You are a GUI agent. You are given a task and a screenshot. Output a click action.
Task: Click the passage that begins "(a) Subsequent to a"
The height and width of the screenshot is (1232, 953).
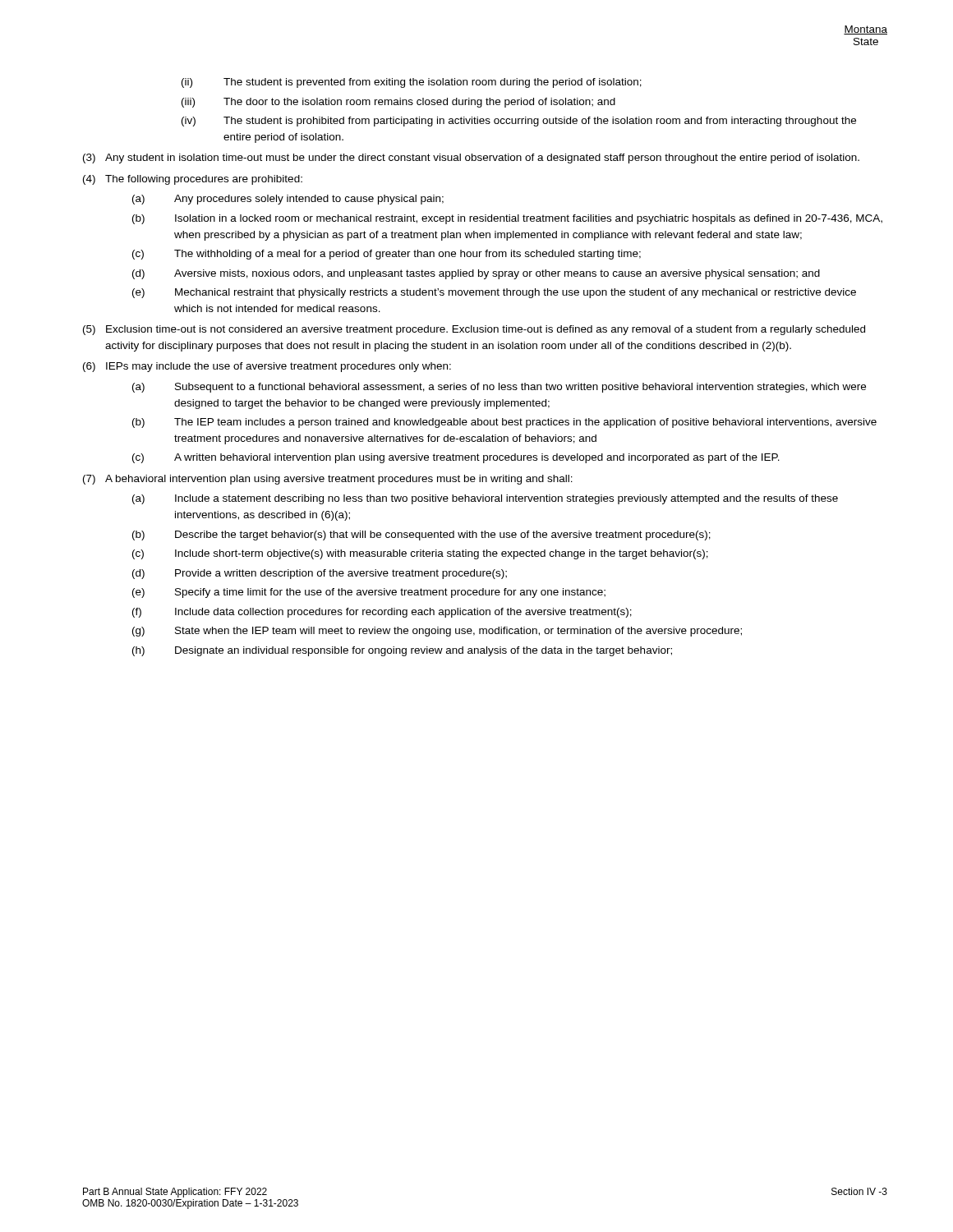(509, 395)
